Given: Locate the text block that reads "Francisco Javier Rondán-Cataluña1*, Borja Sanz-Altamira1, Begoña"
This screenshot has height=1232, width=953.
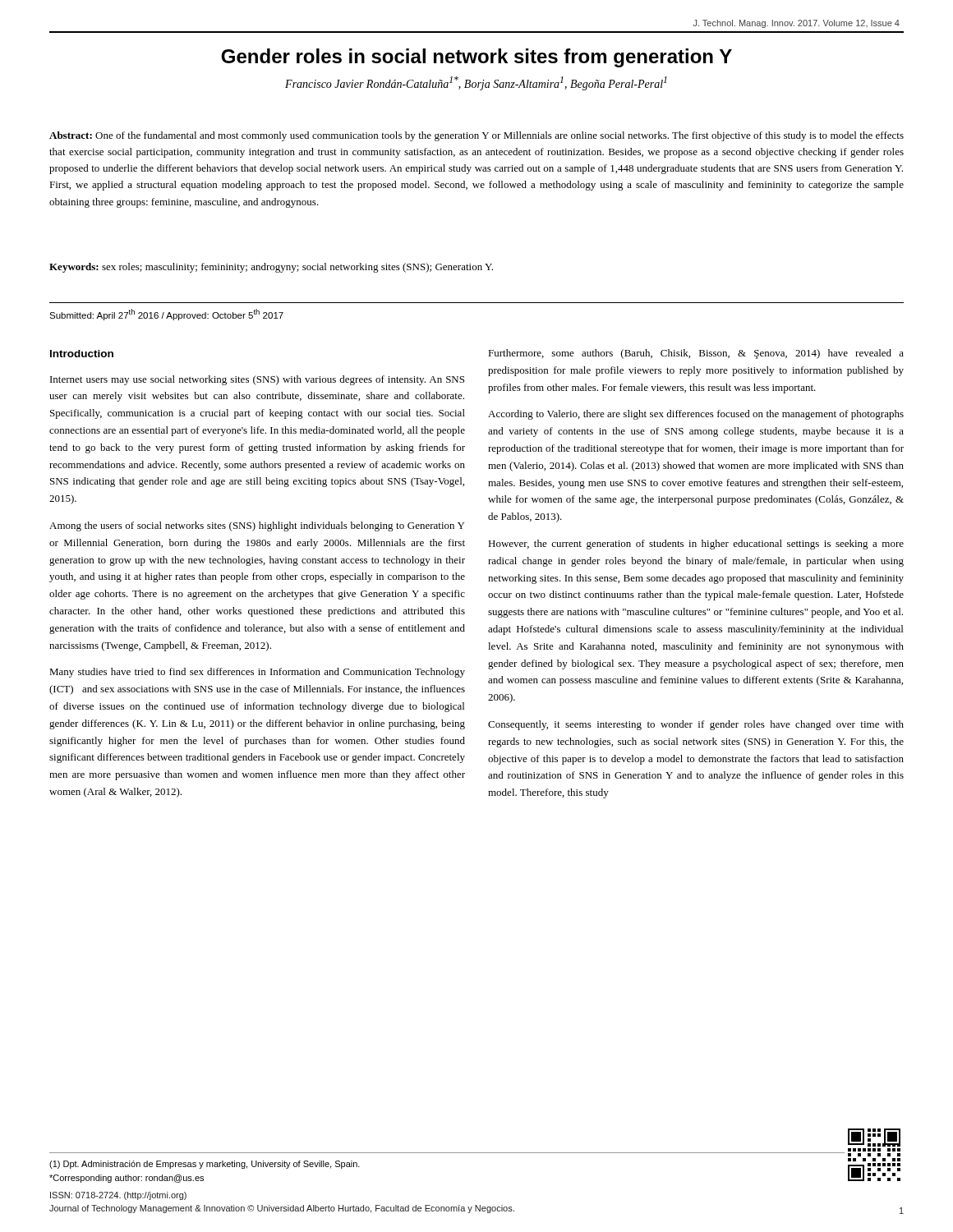Looking at the screenshot, I should pyautogui.click(x=476, y=82).
